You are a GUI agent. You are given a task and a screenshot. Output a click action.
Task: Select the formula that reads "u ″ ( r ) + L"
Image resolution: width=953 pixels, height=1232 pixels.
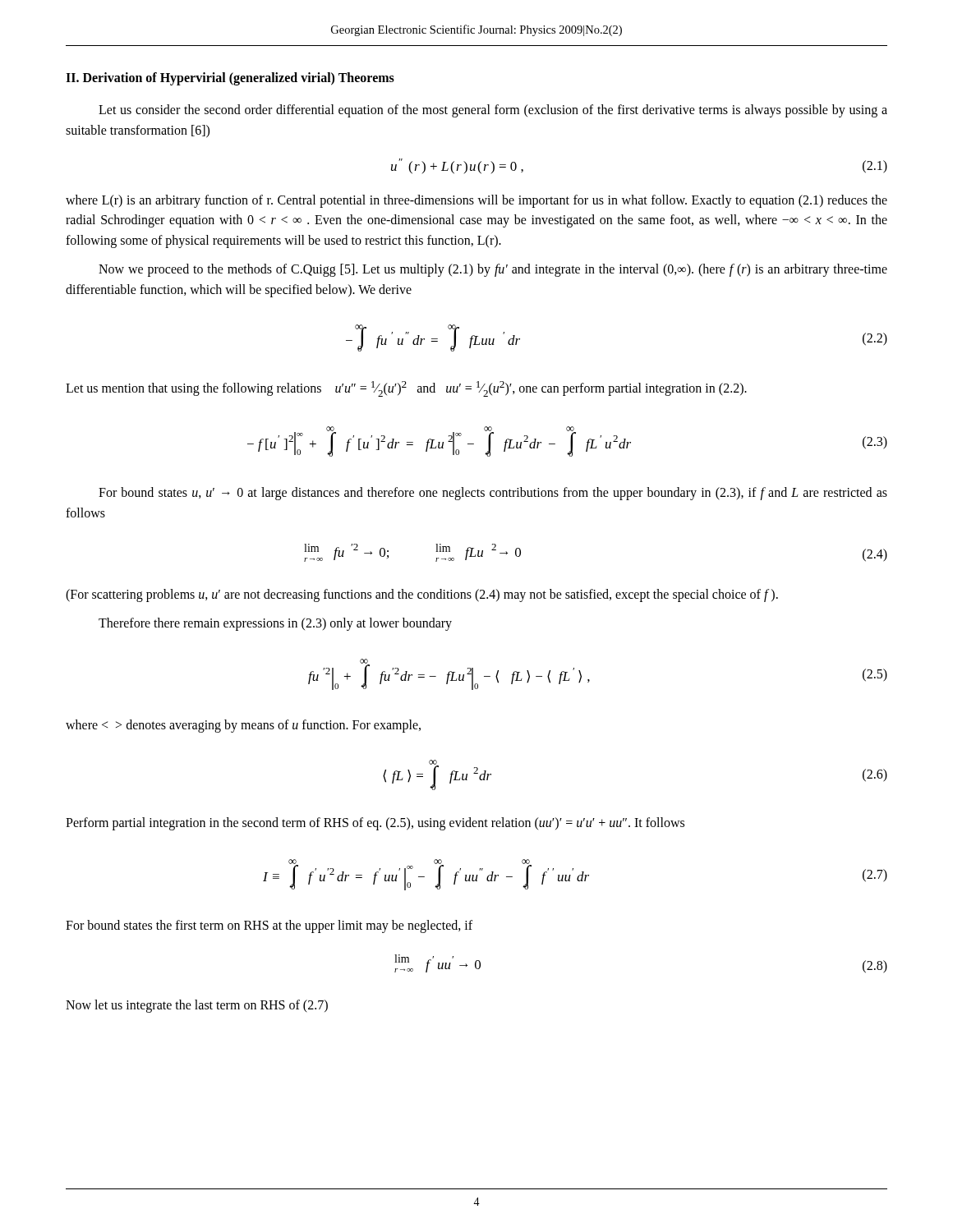pyautogui.click(x=459, y=165)
